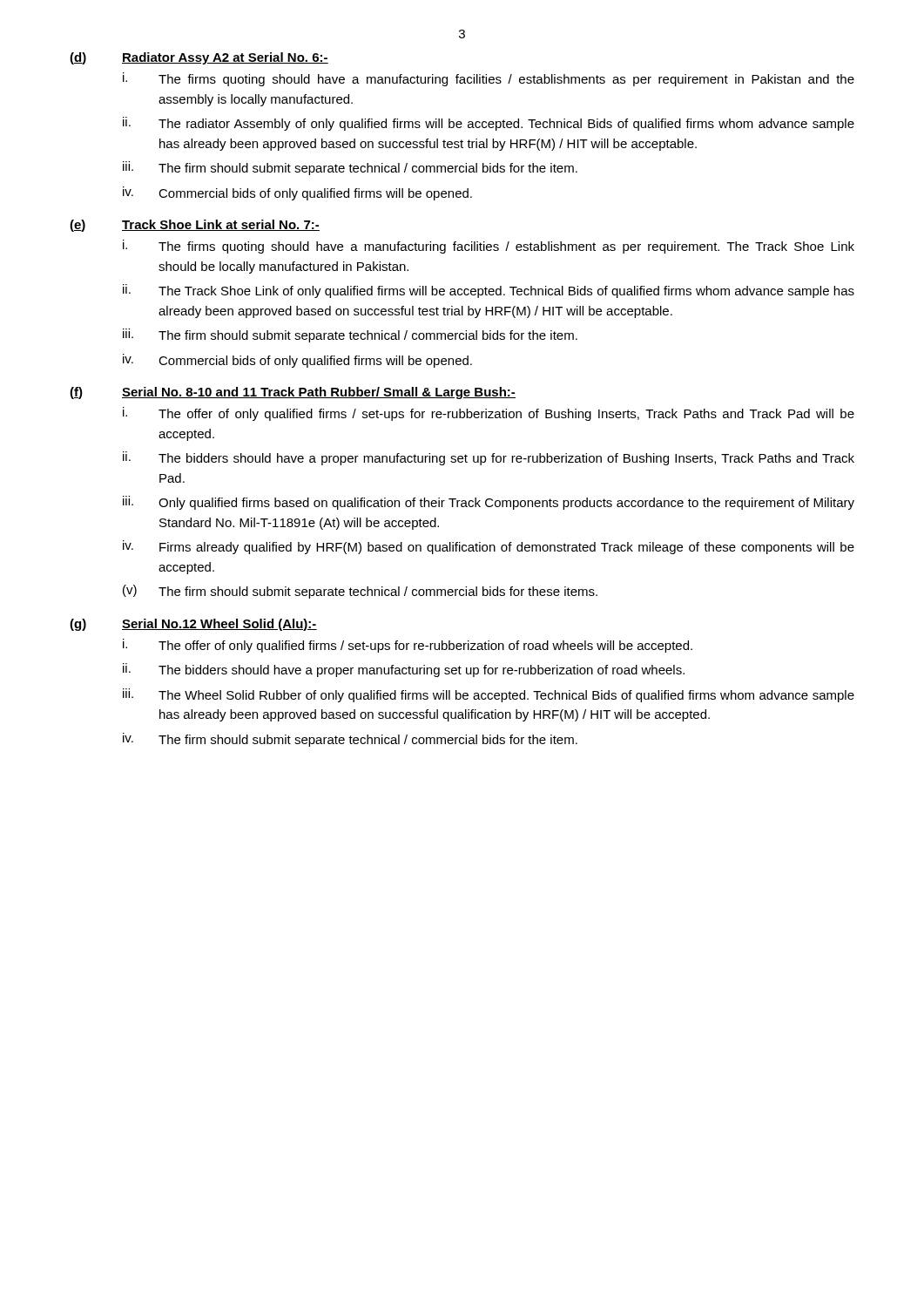Find the list item that reads "iii. Only qualified"
This screenshot has height=1307, width=924.
(x=488, y=513)
